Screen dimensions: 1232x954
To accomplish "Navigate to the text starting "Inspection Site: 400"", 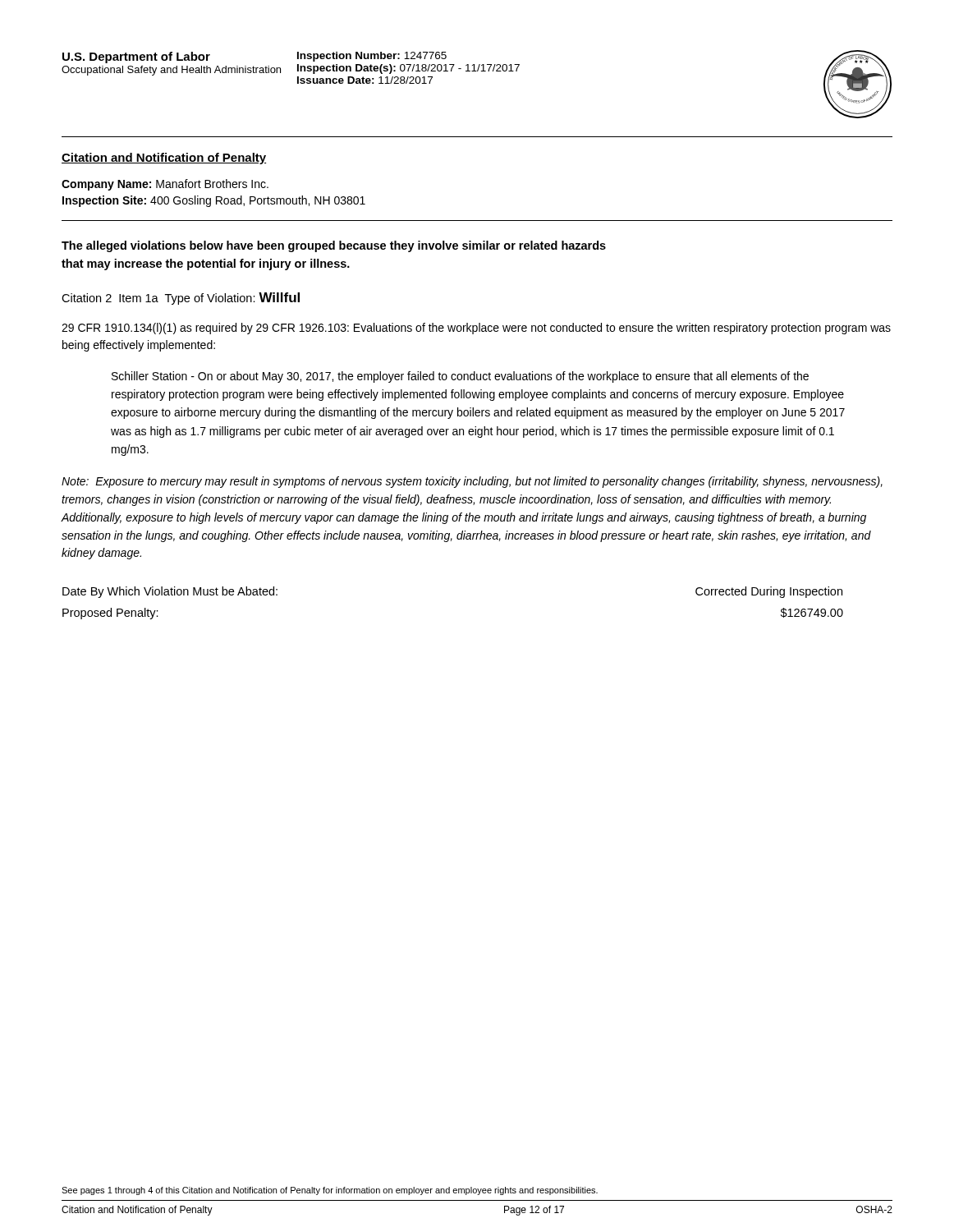I will [214, 200].
